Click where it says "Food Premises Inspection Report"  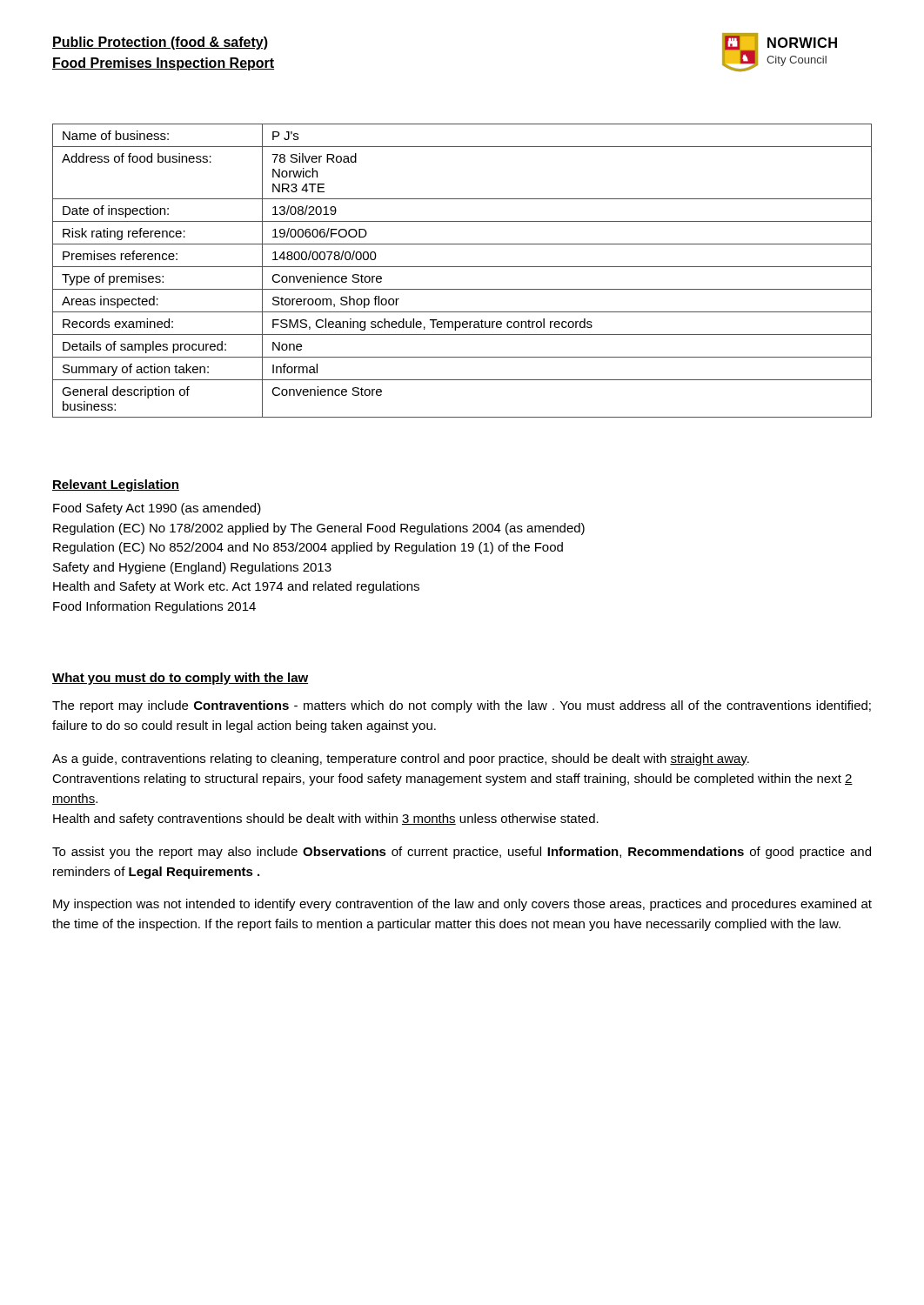(163, 63)
